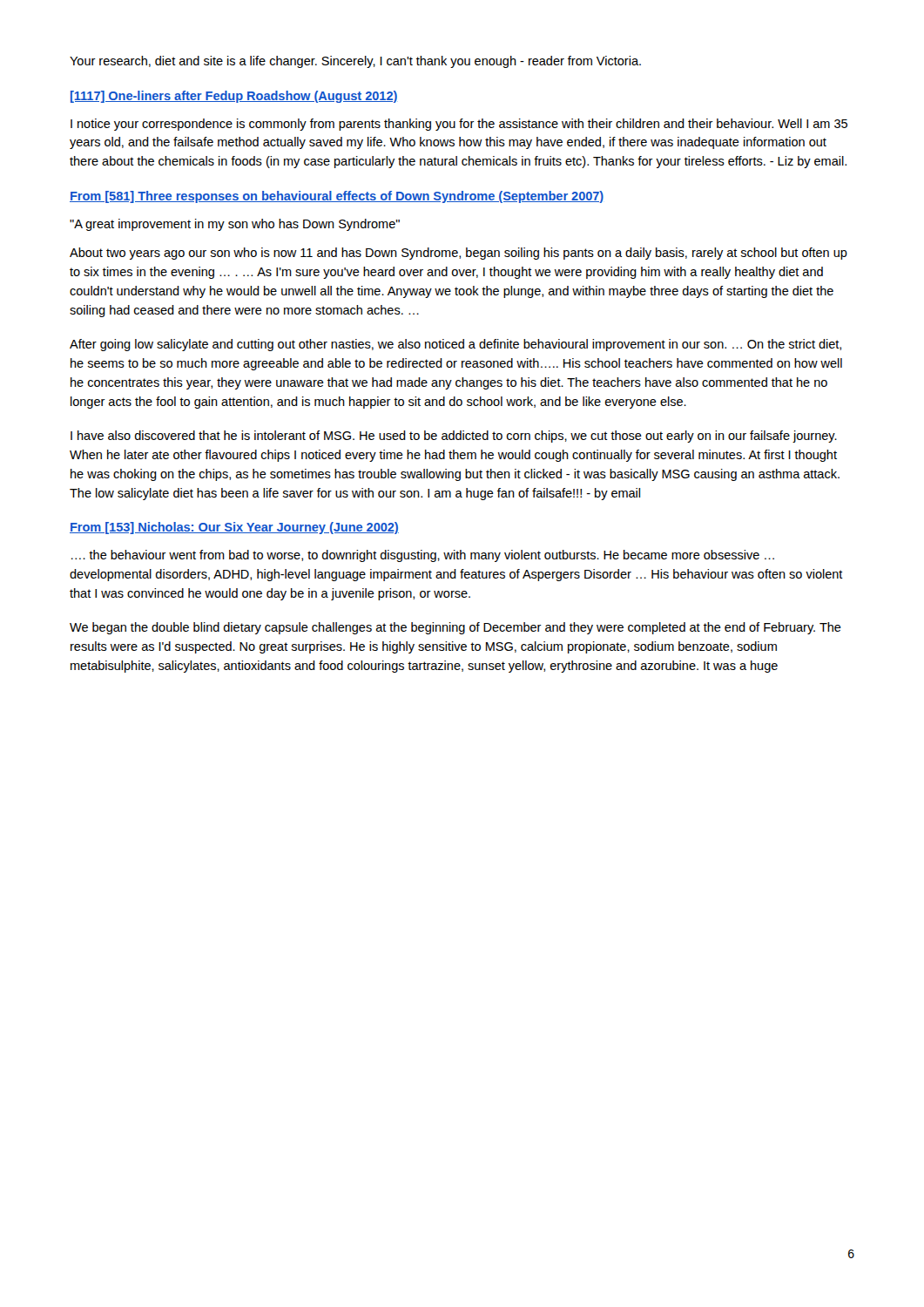924x1307 pixels.
Task: Point to the element starting "We began the double"
Action: click(x=462, y=647)
